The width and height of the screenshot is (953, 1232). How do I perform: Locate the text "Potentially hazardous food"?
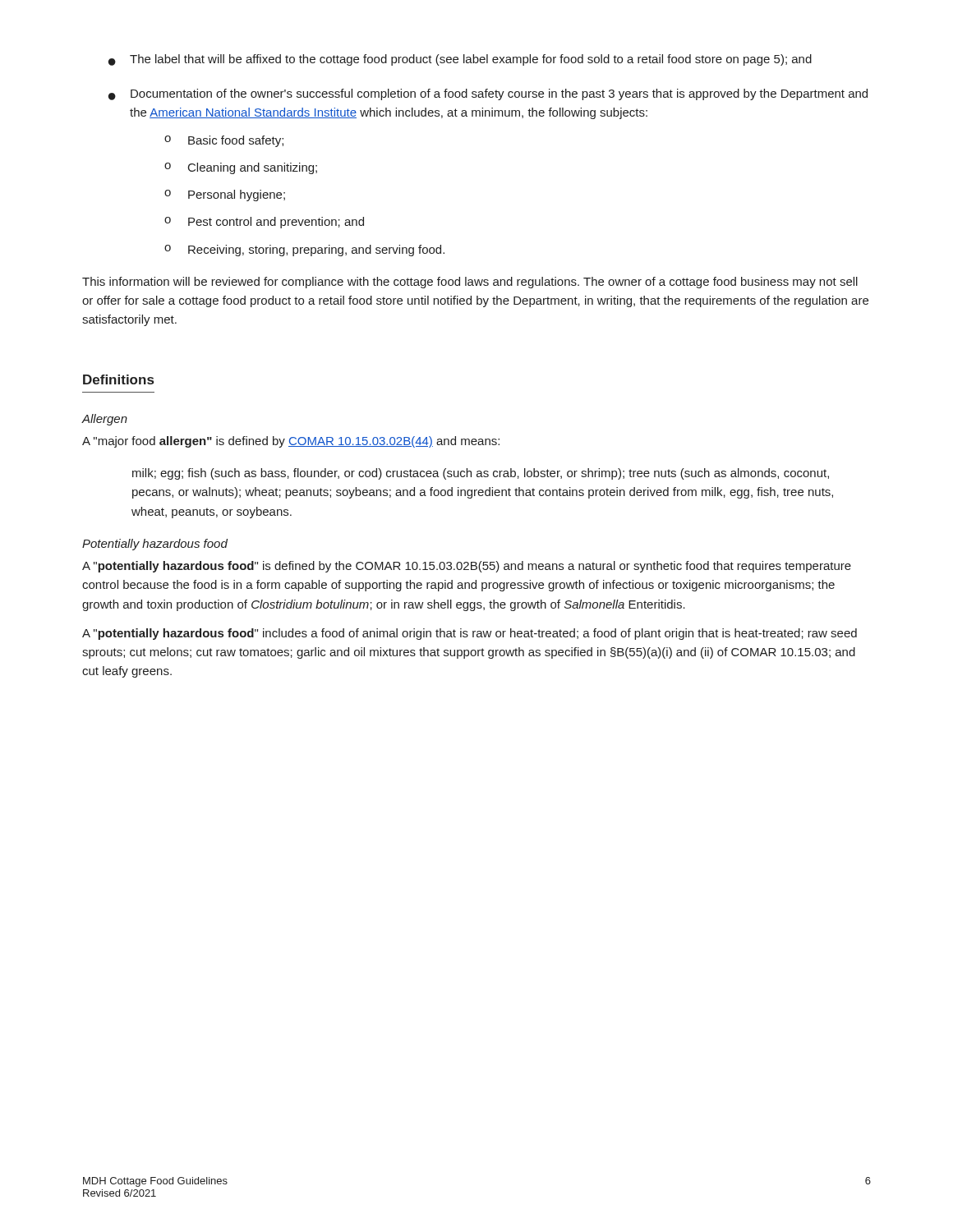(x=155, y=543)
